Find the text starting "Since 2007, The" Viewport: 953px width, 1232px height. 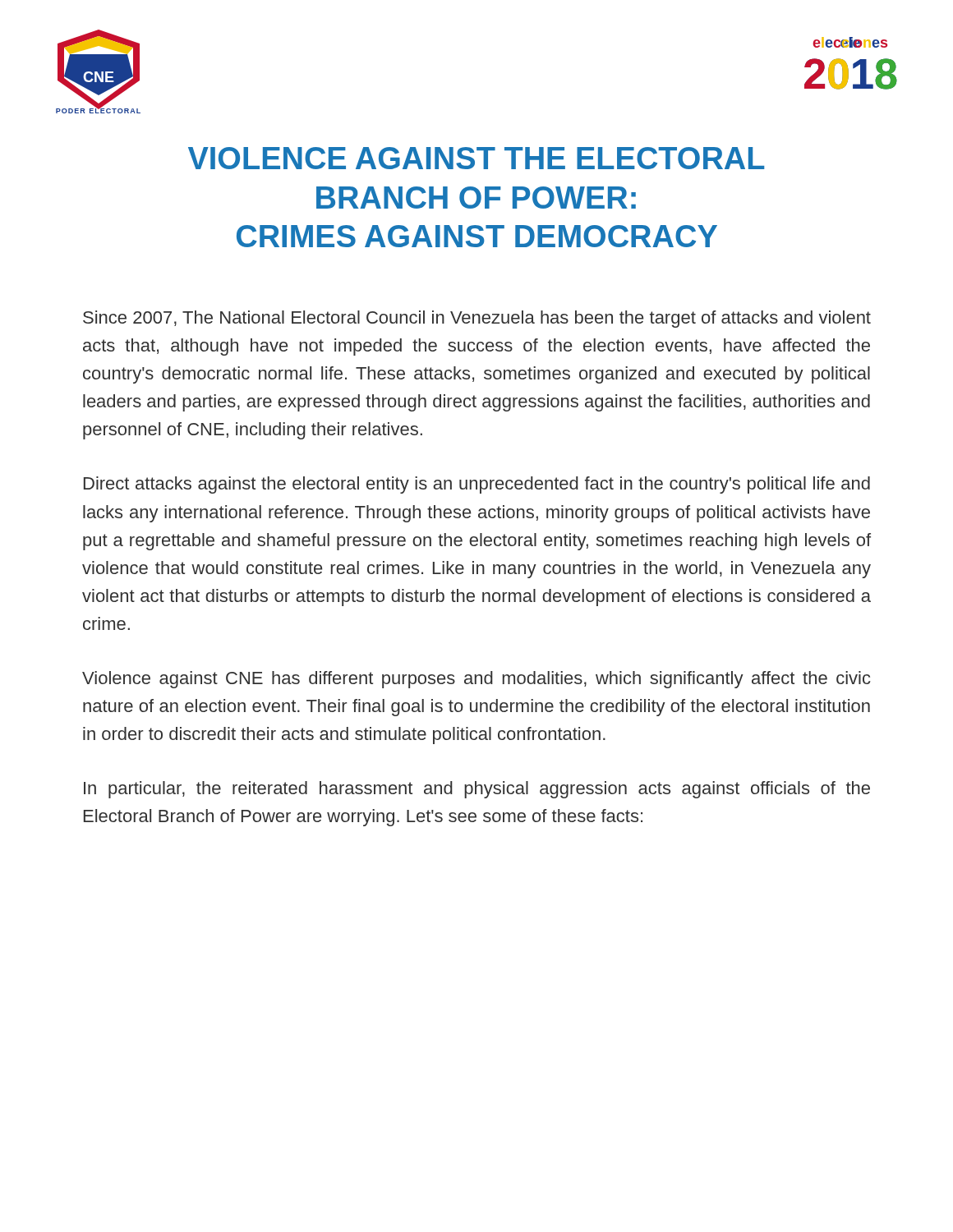point(476,374)
